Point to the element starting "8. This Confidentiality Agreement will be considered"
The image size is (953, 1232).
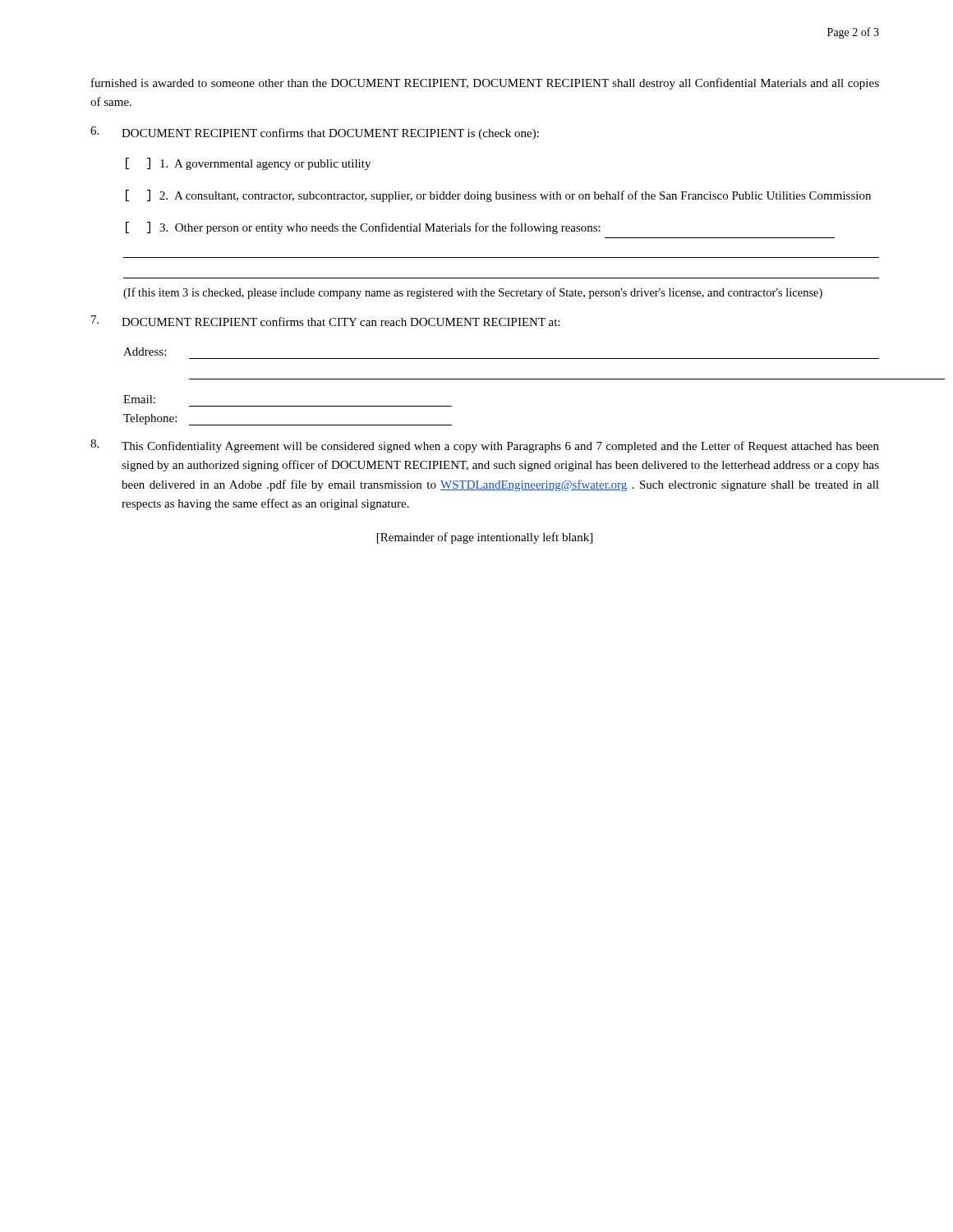coord(485,475)
